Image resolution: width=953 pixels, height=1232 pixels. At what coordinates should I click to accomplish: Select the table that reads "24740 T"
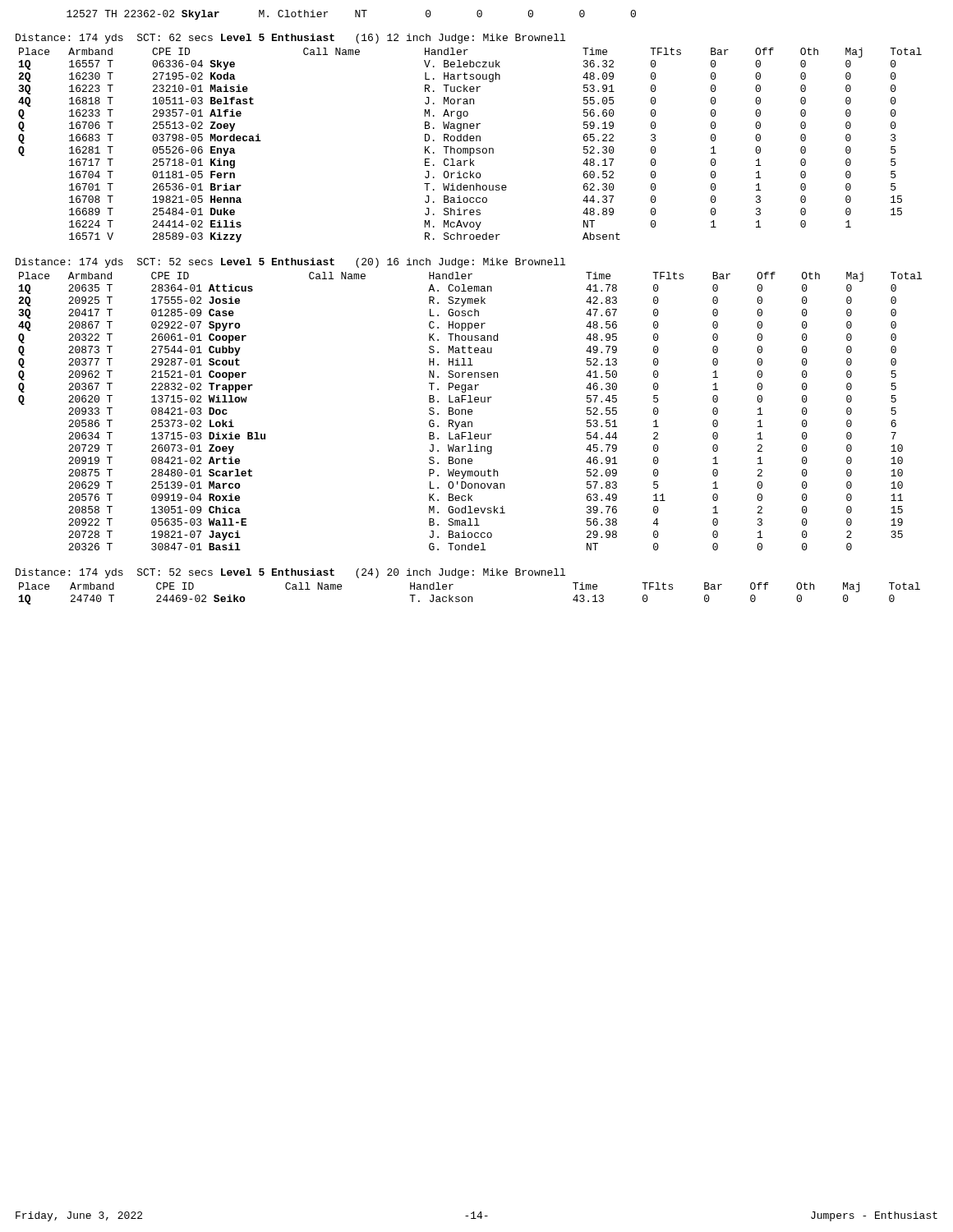coord(476,593)
